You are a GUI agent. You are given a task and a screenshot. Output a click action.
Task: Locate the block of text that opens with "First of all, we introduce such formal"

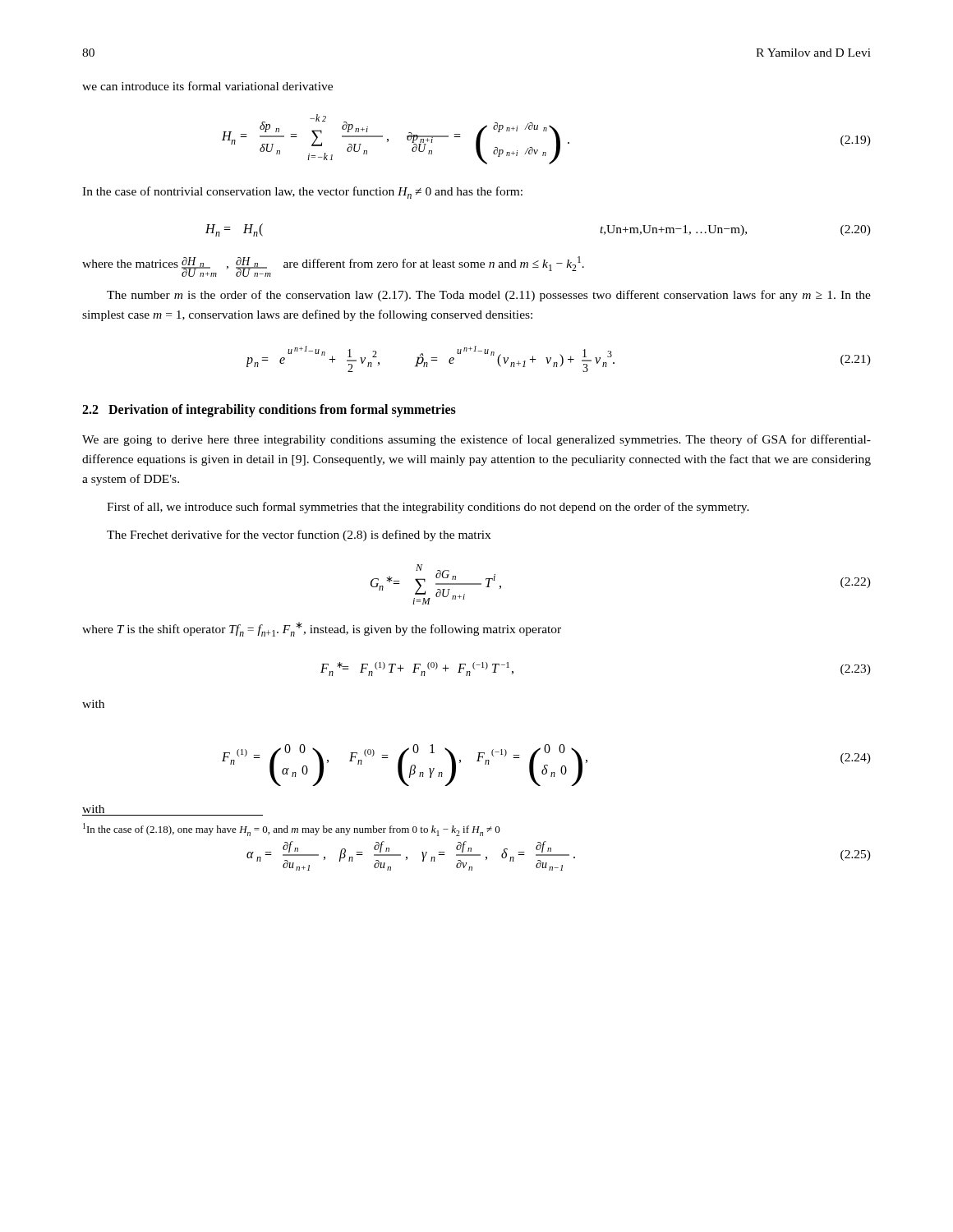[x=428, y=506]
